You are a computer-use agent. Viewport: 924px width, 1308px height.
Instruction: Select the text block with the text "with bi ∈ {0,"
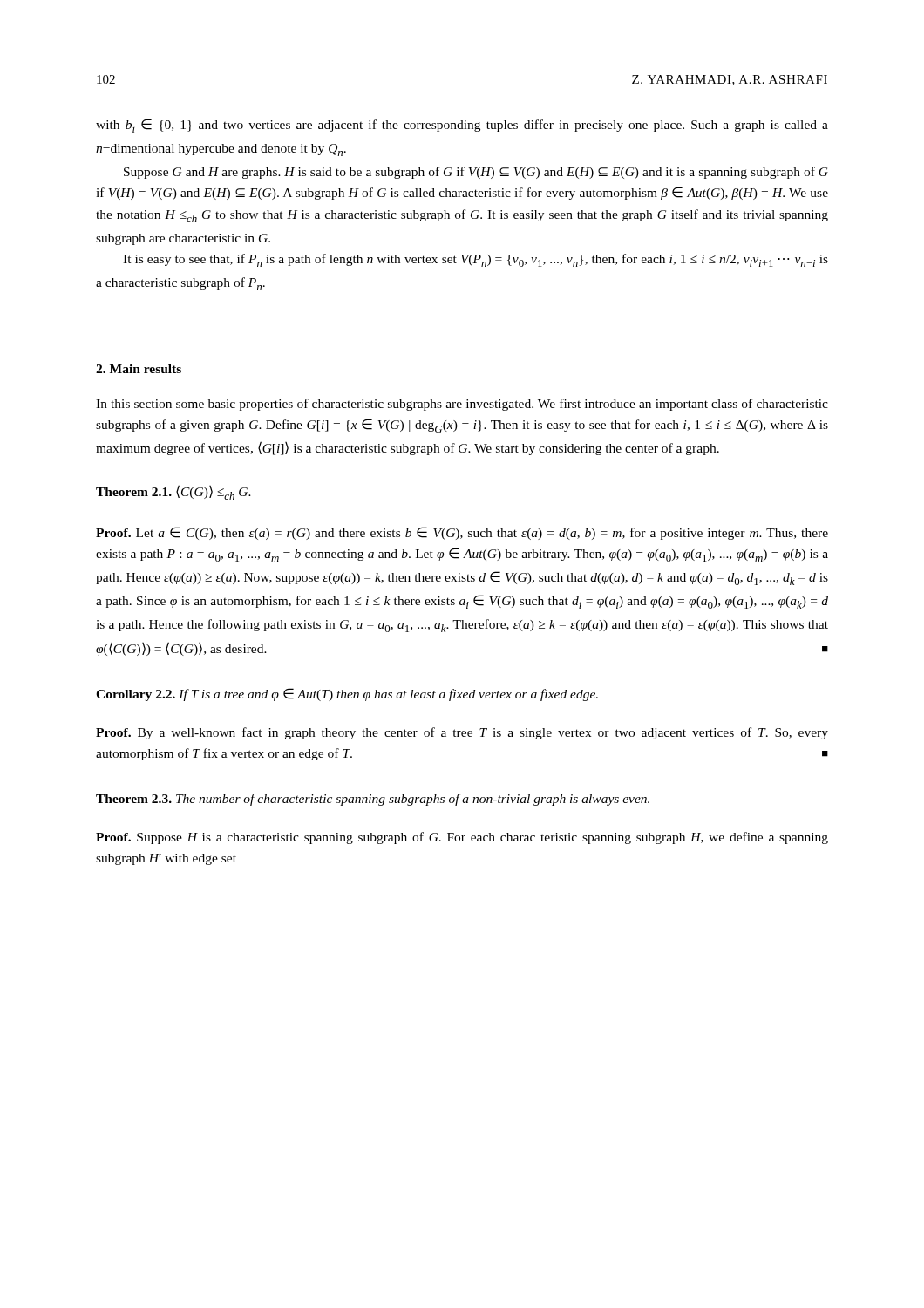pos(462,205)
